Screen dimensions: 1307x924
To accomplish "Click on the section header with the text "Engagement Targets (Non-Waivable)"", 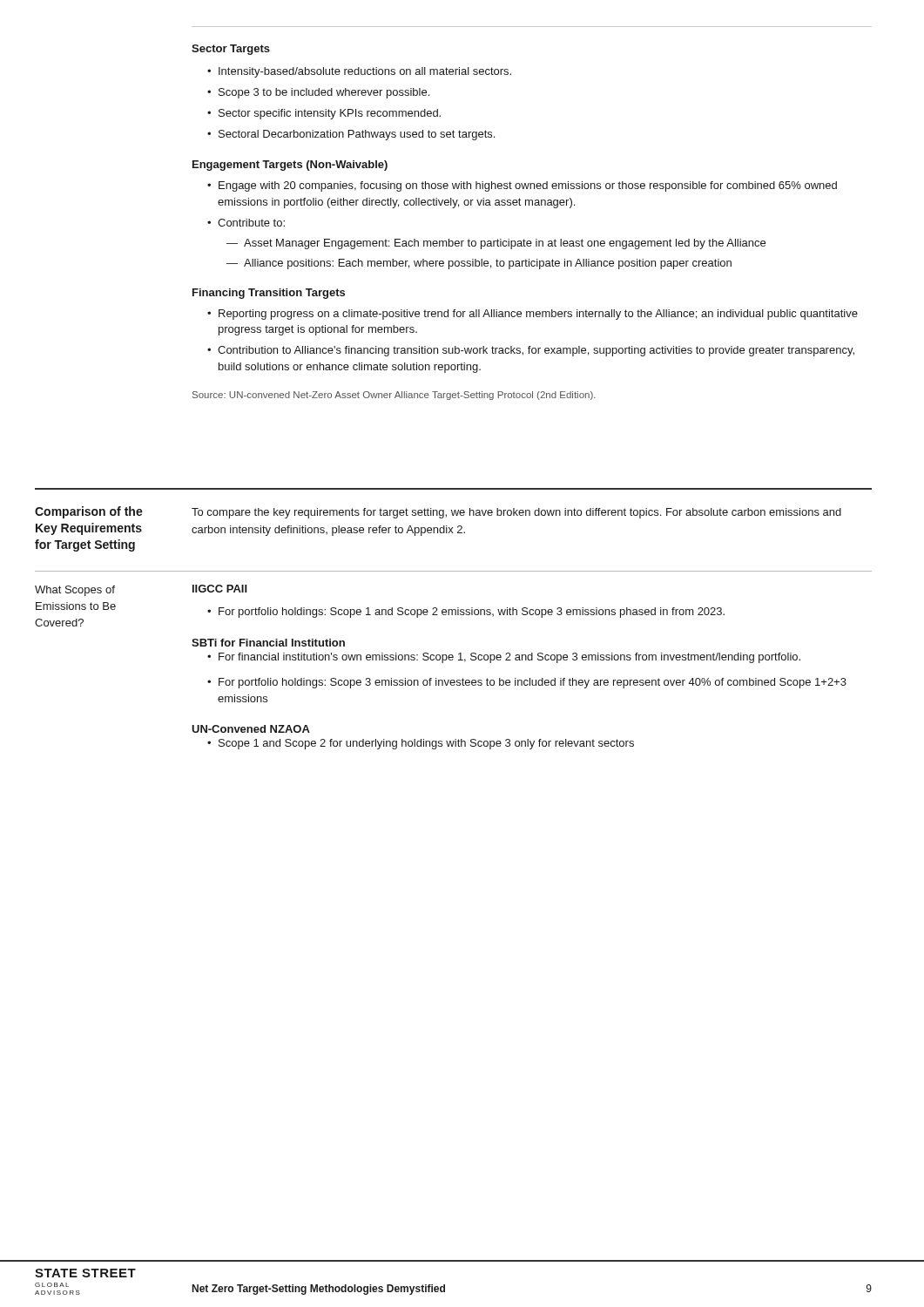I will pyautogui.click(x=290, y=165).
